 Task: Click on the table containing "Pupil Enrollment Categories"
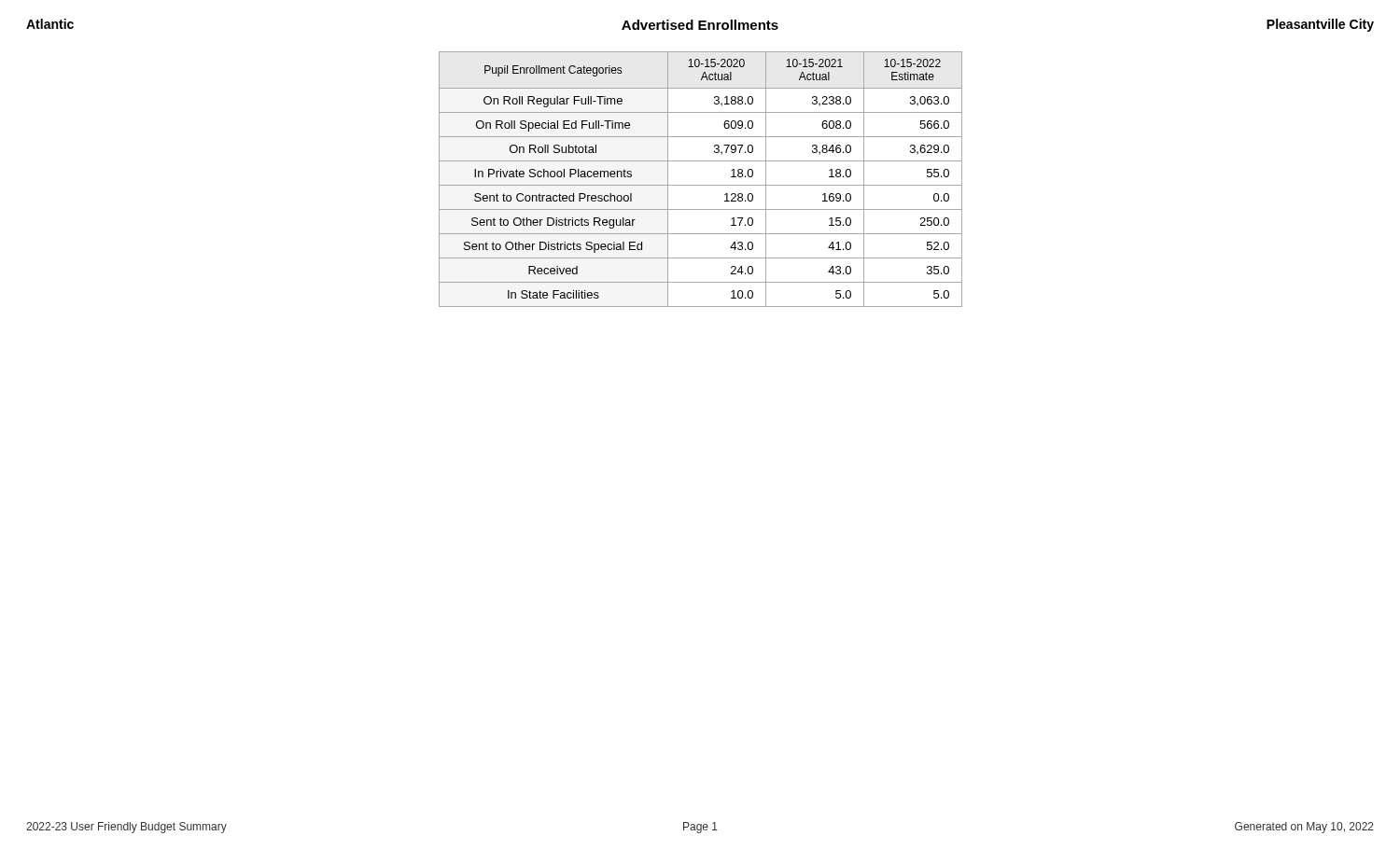tap(700, 179)
